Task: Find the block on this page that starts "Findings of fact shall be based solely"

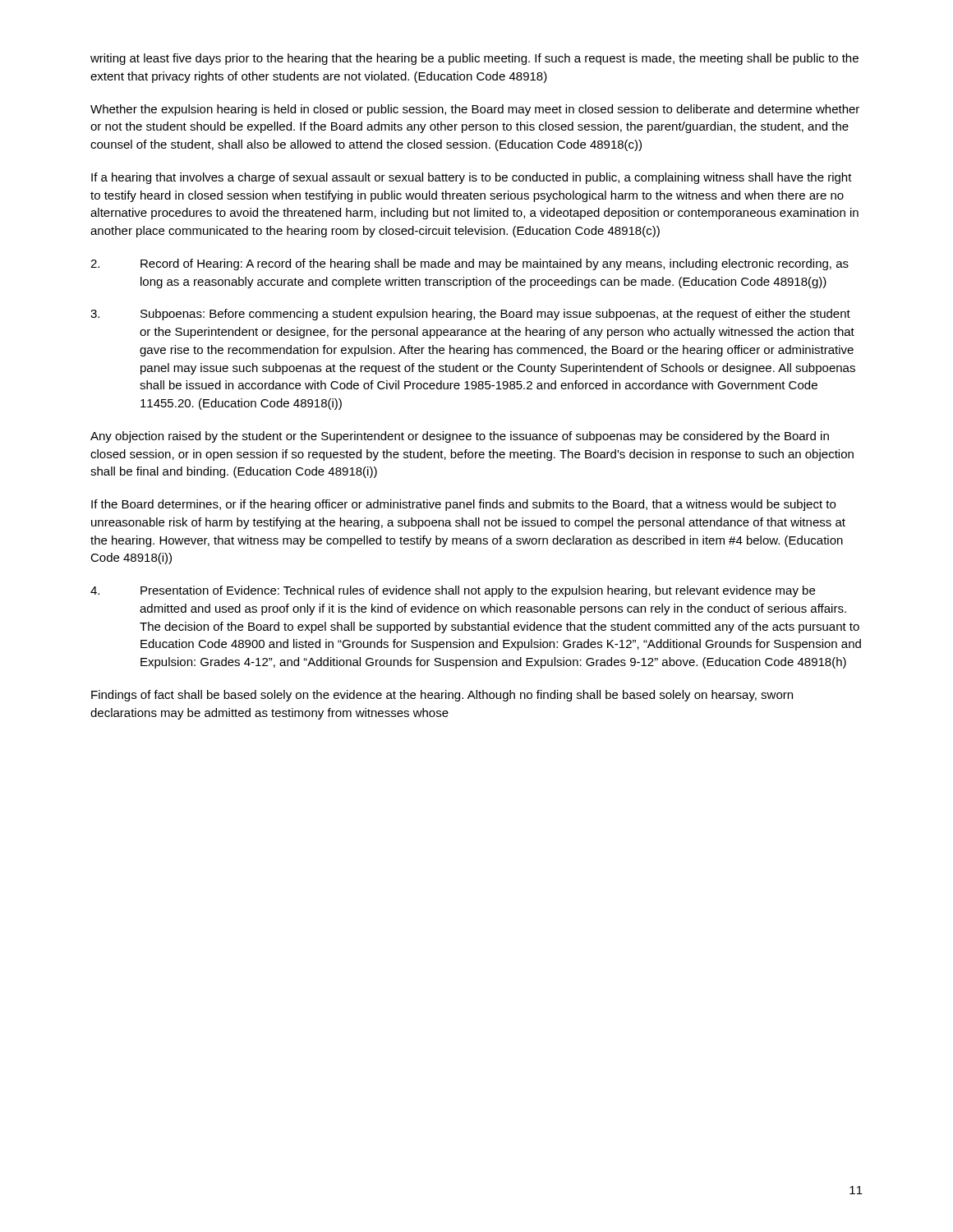Action: point(442,703)
